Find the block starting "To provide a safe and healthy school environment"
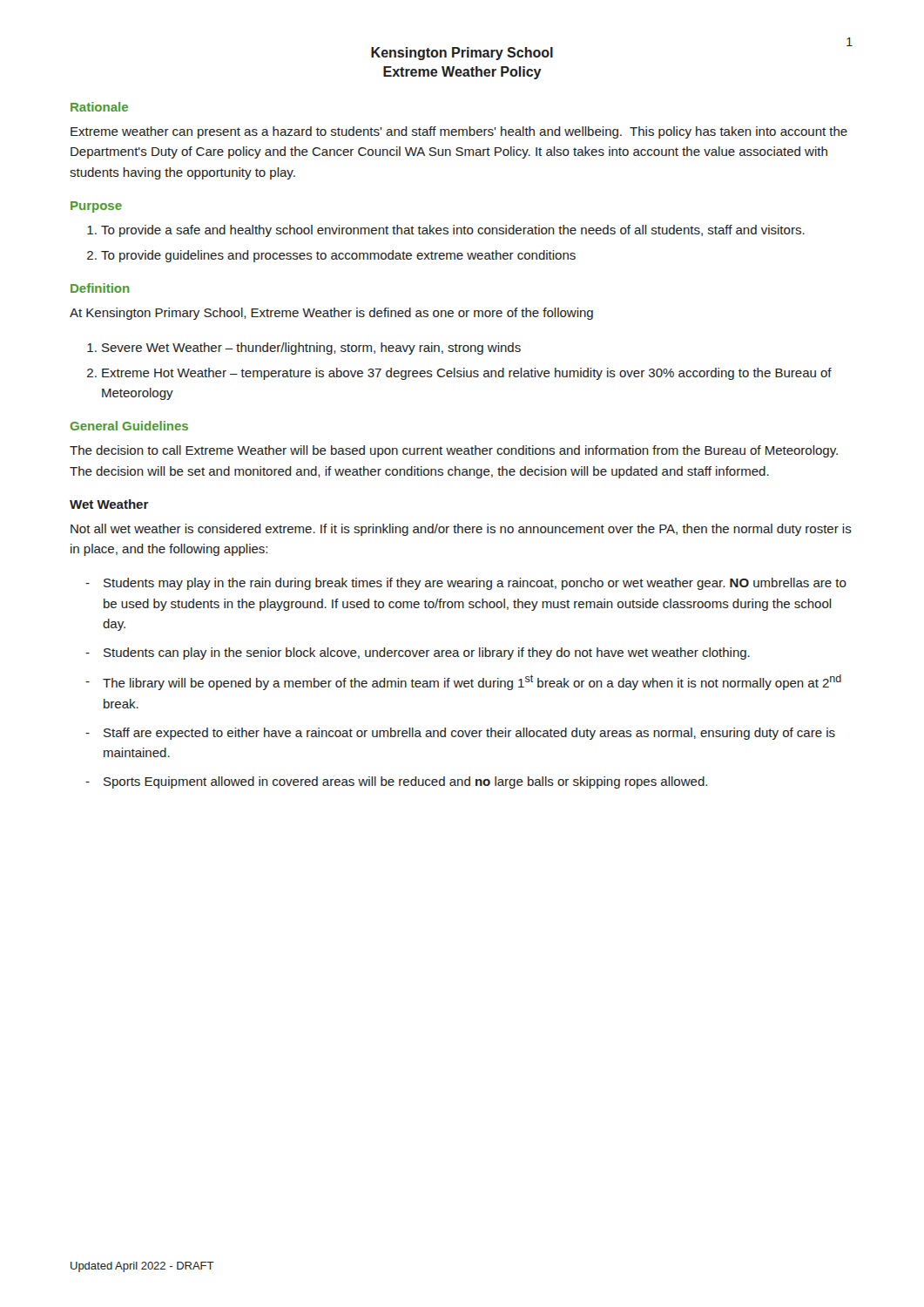 pos(453,229)
